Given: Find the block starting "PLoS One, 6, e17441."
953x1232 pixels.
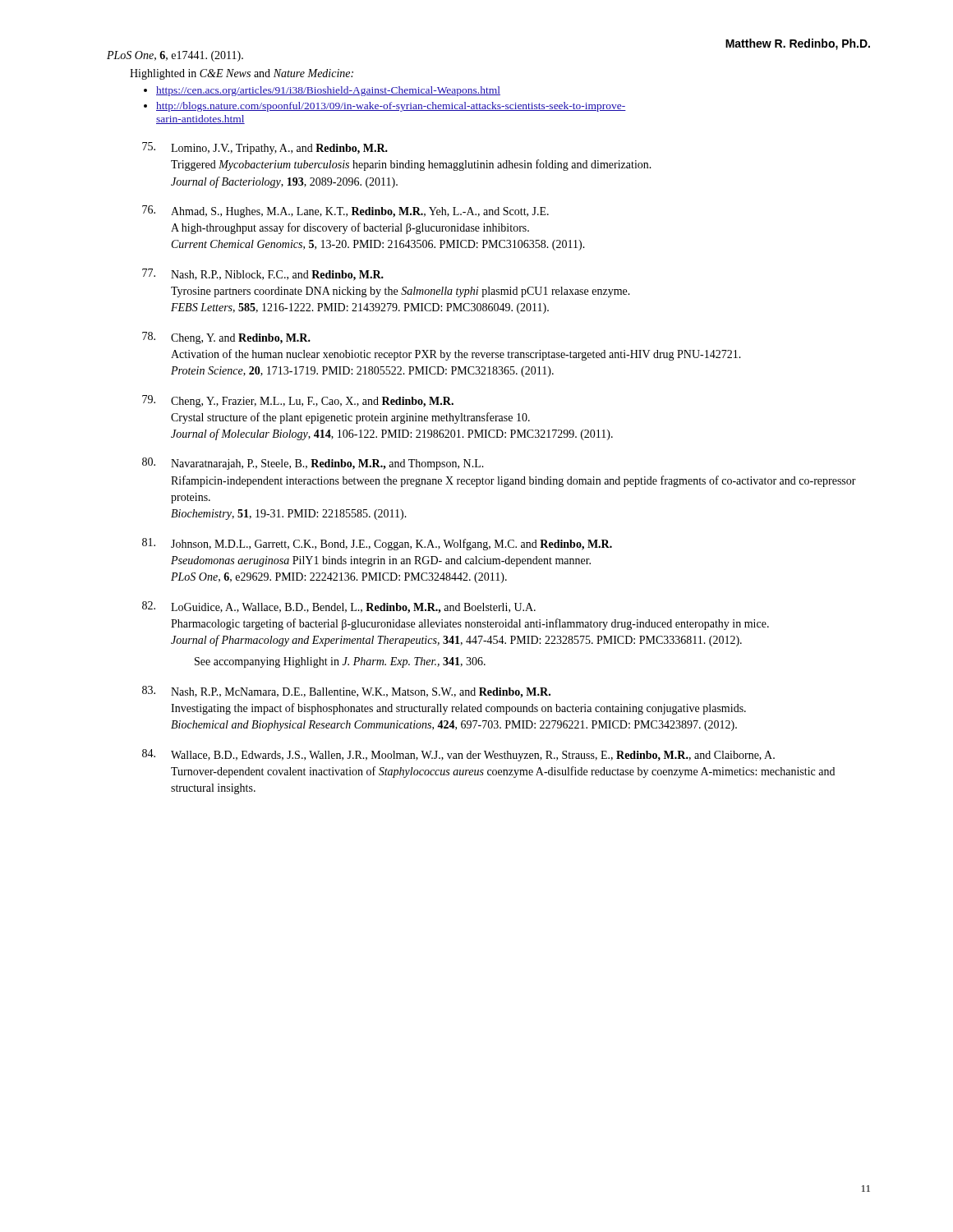Looking at the screenshot, I should coord(175,55).
